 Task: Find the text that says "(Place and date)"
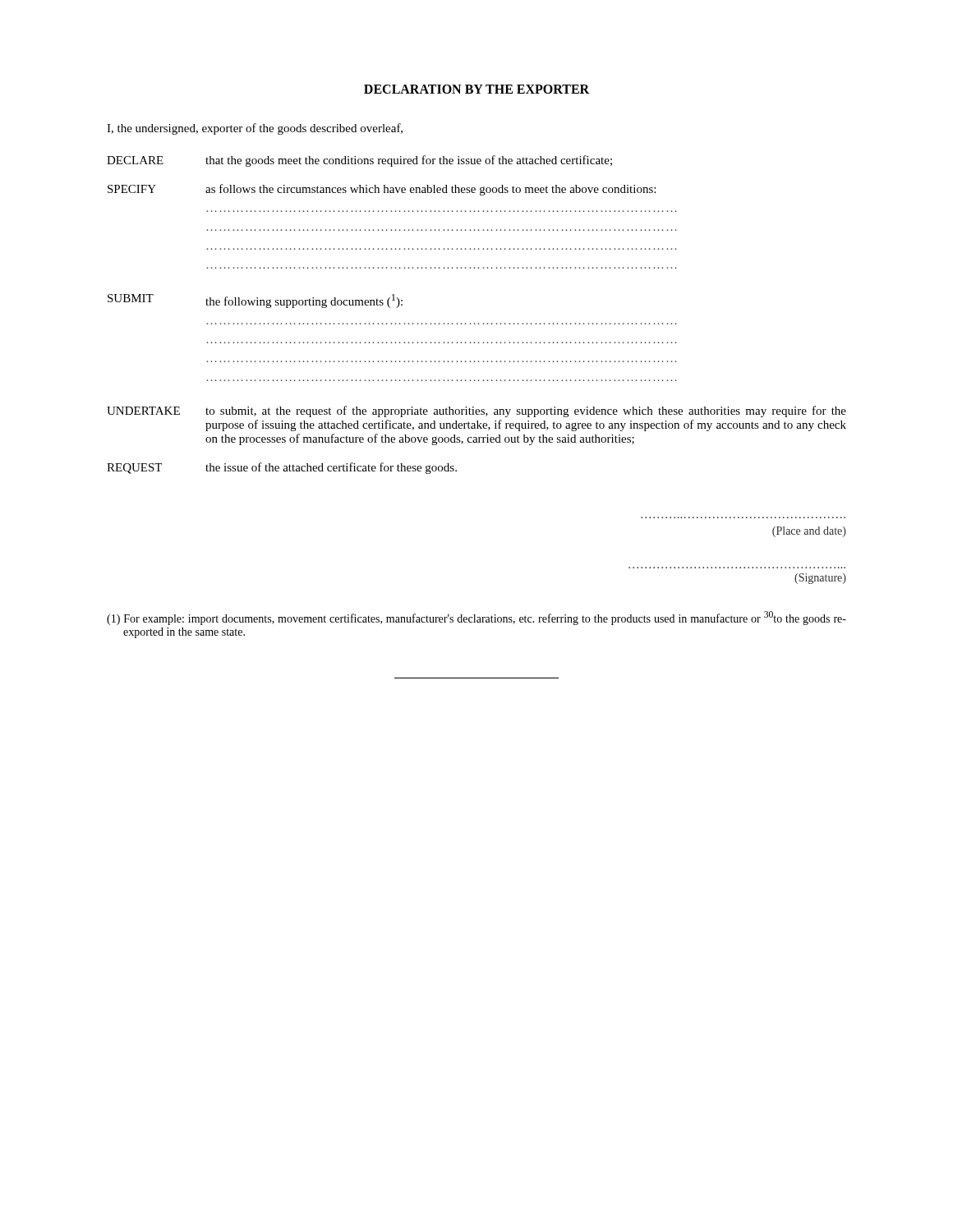809,531
